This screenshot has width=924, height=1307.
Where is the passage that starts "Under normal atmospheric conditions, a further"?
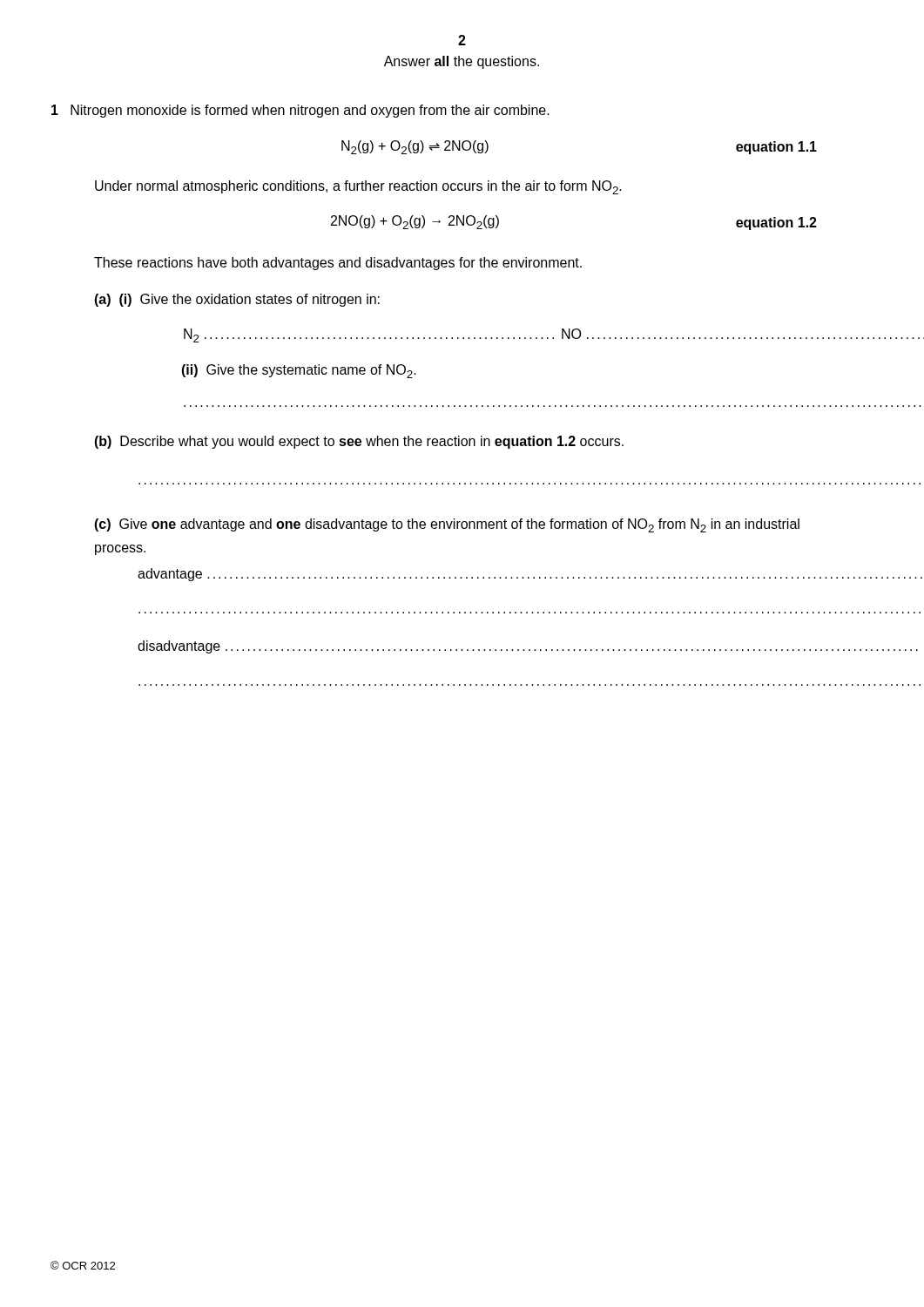pyautogui.click(x=358, y=188)
